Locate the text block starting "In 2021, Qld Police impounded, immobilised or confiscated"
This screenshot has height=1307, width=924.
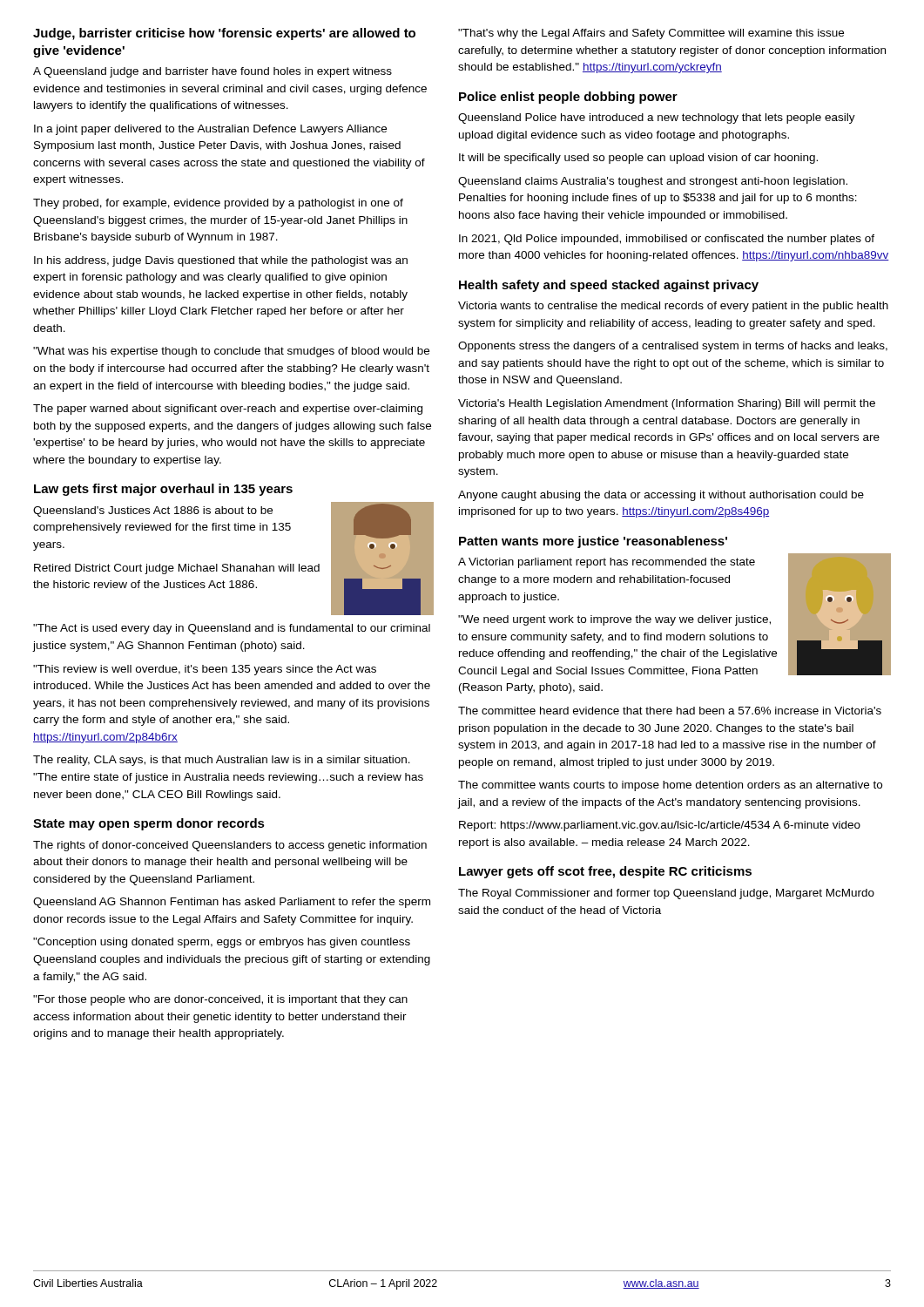pyautogui.click(x=675, y=247)
